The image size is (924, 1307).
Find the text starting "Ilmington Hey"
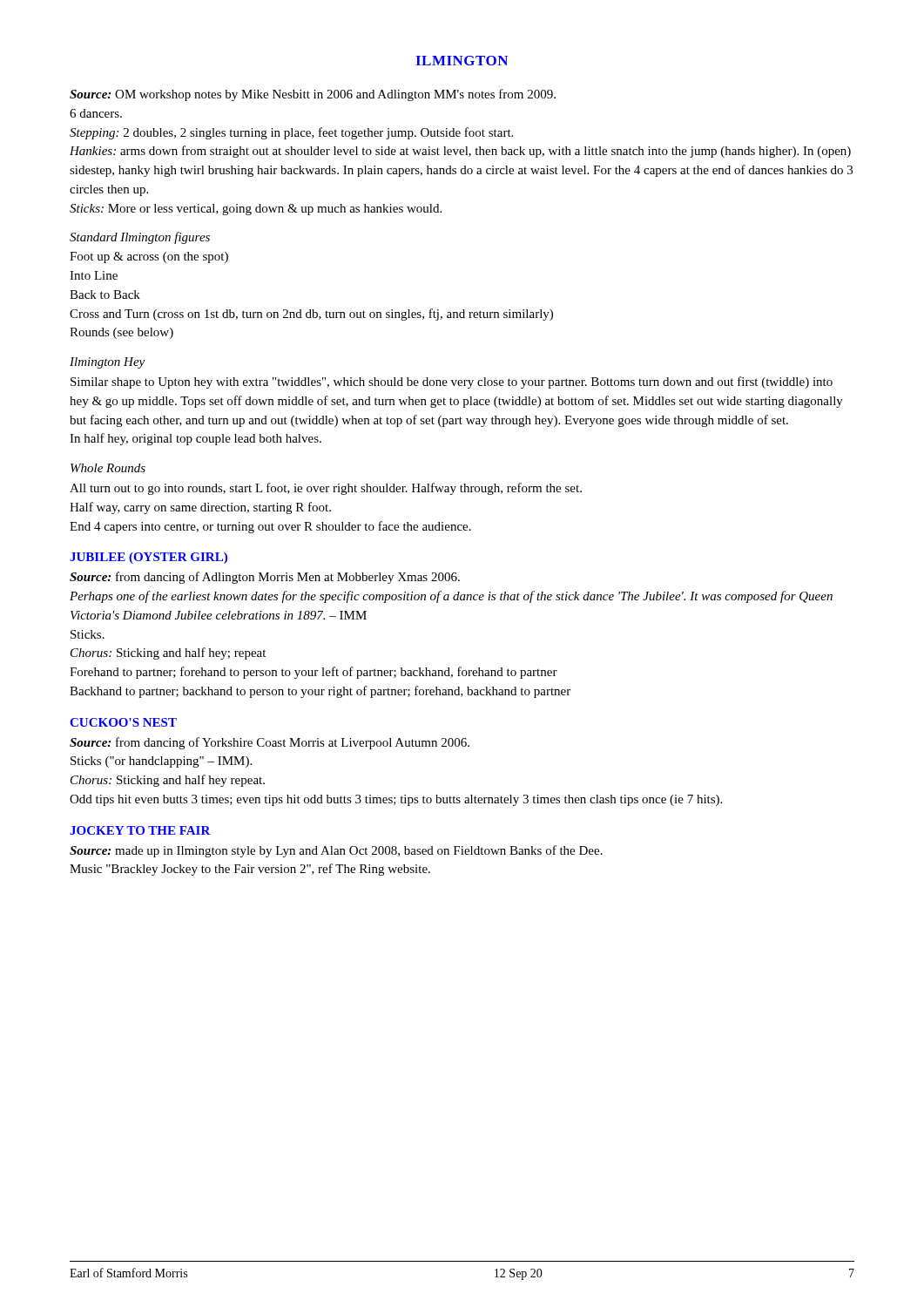click(x=107, y=362)
